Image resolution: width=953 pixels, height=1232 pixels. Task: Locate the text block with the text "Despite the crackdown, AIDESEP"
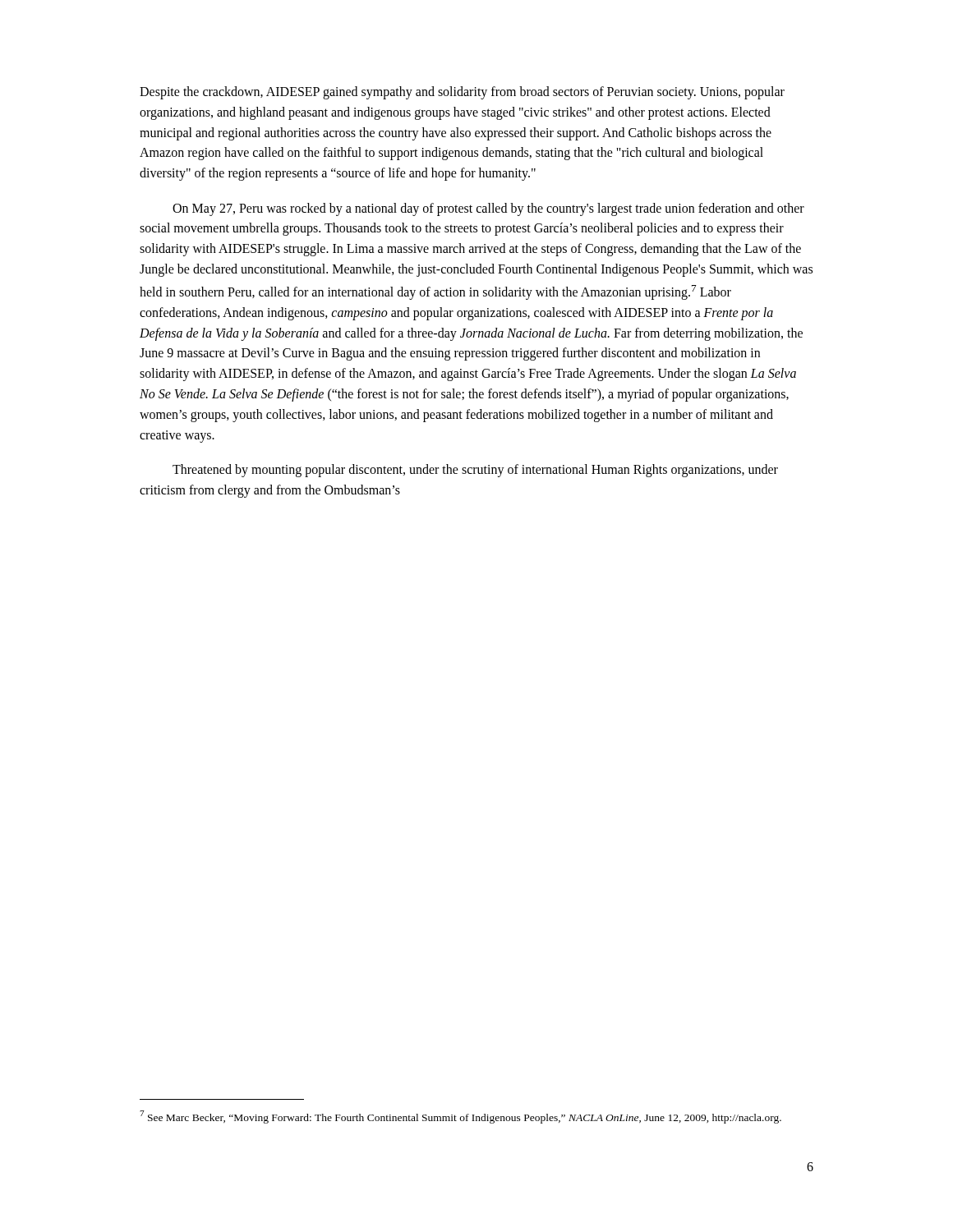click(476, 133)
